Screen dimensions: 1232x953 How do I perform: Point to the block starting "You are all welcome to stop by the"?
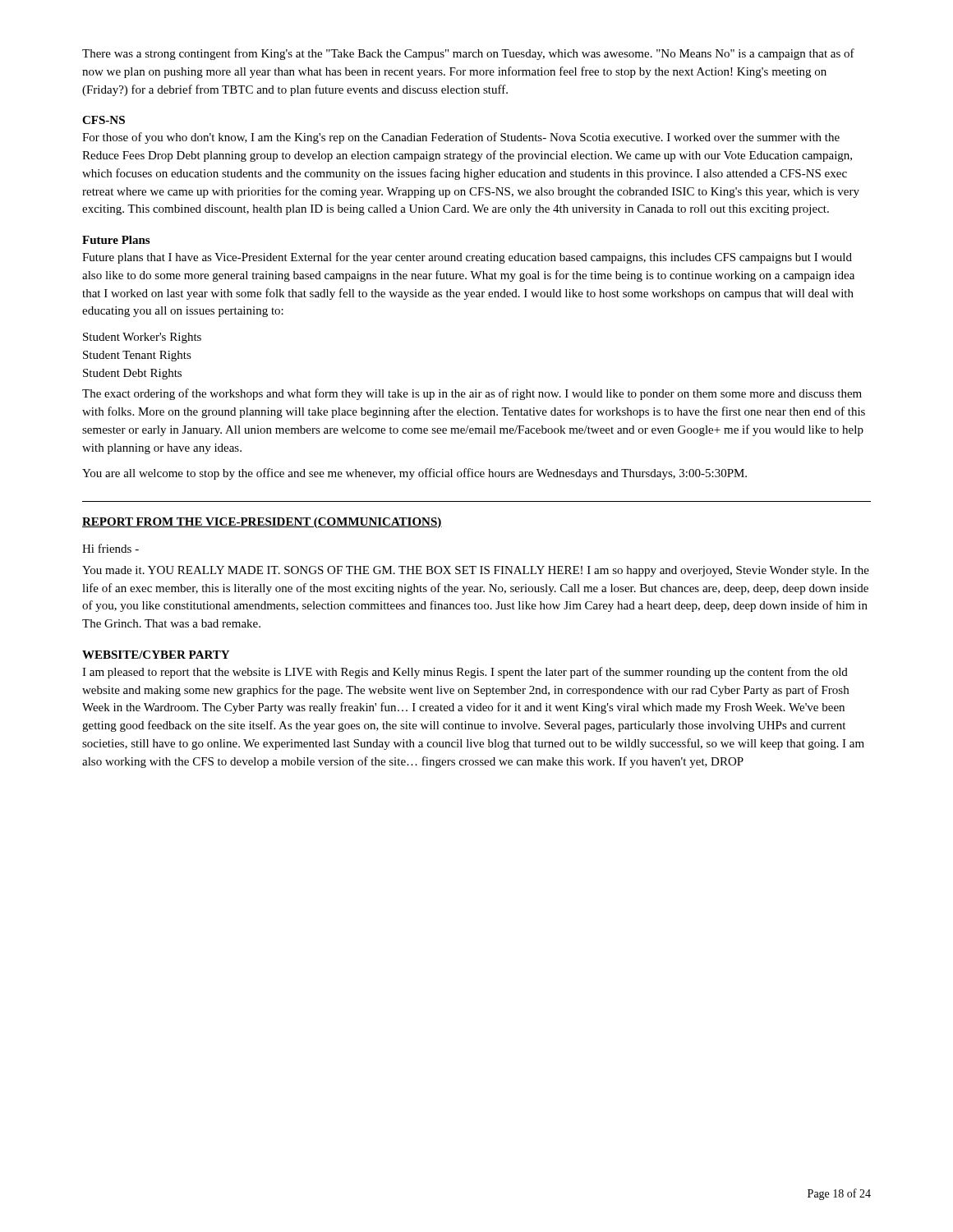pyautogui.click(x=415, y=473)
